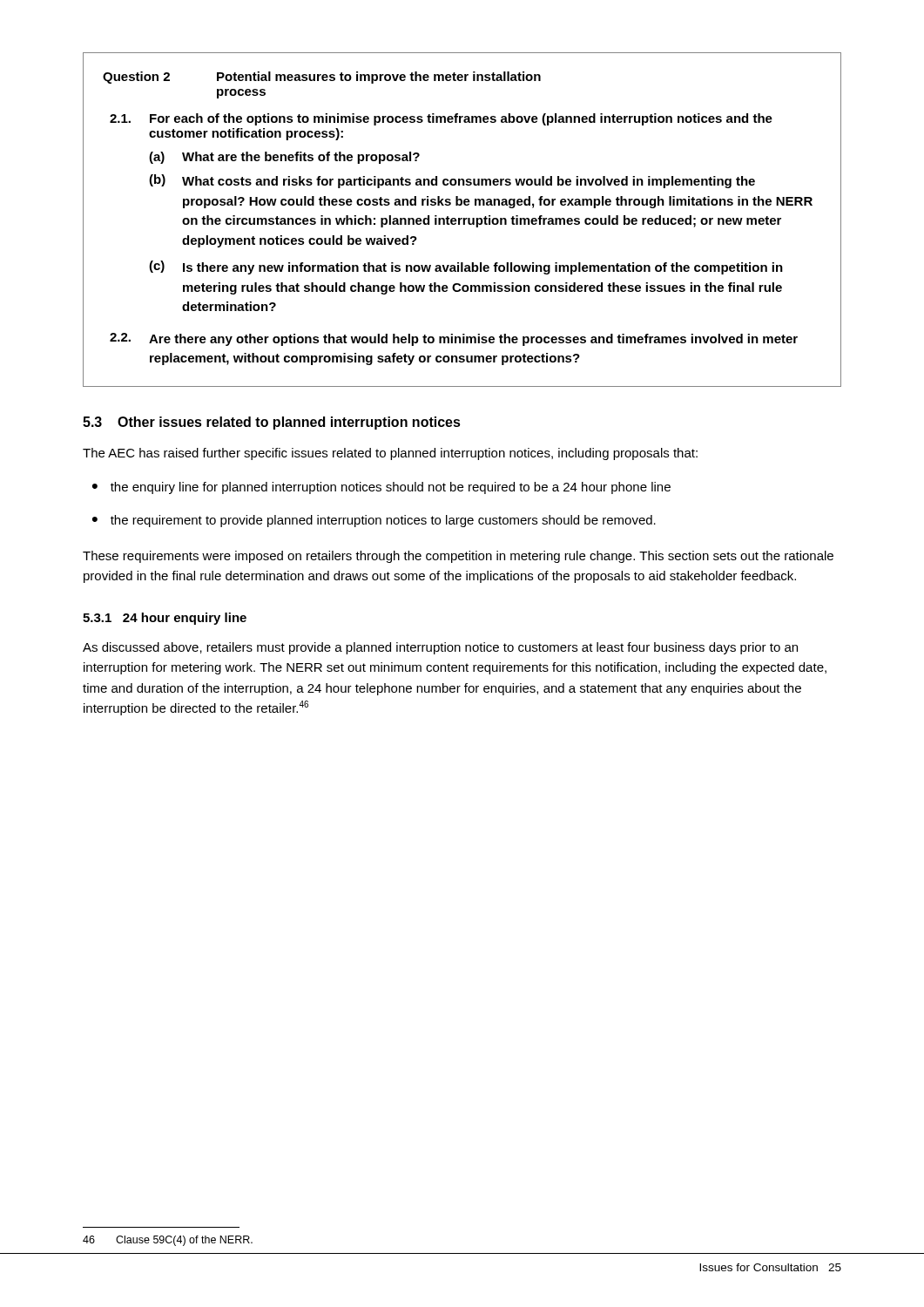Click a table

click(462, 219)
